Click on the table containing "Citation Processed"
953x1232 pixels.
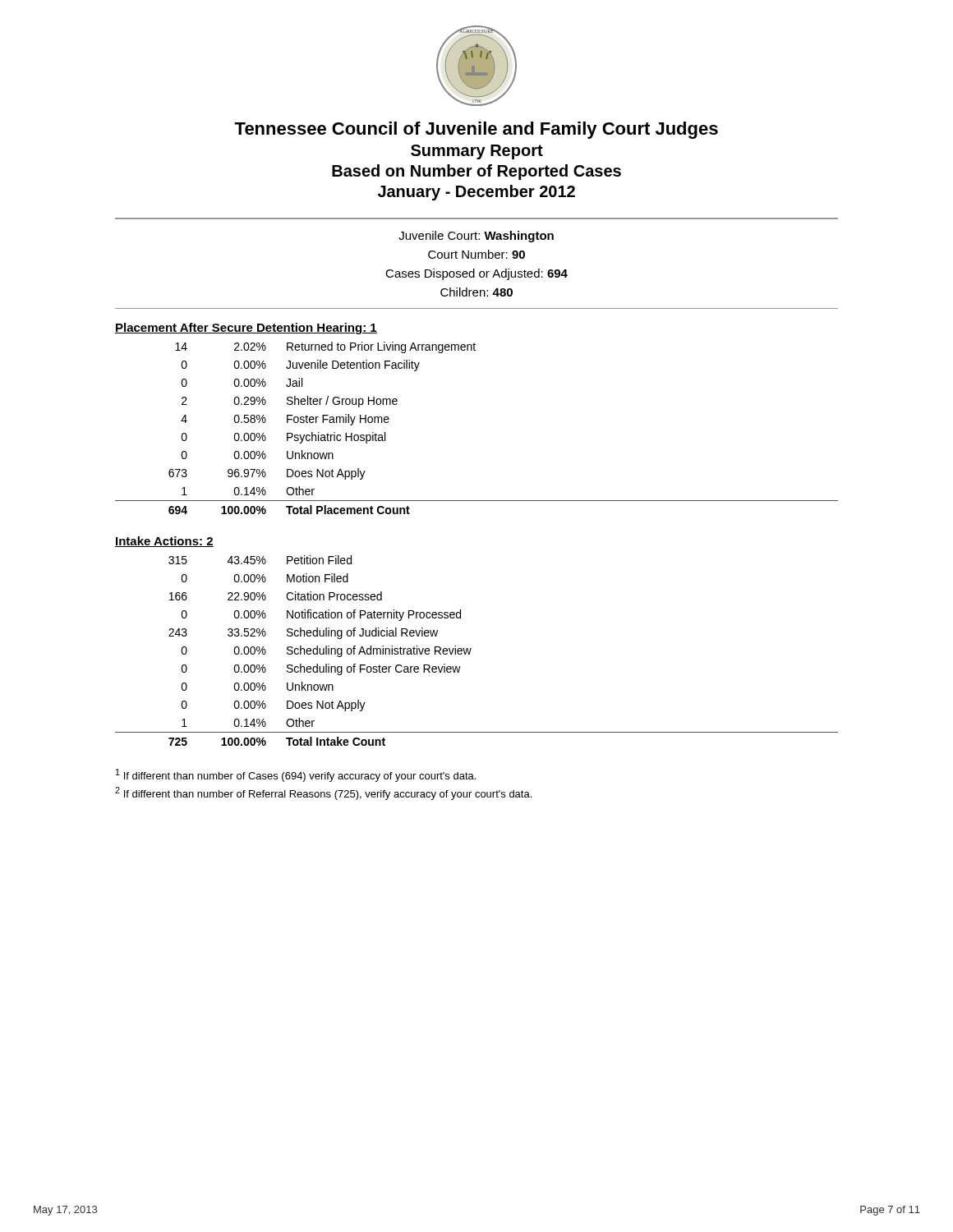[x=476, y=651]
